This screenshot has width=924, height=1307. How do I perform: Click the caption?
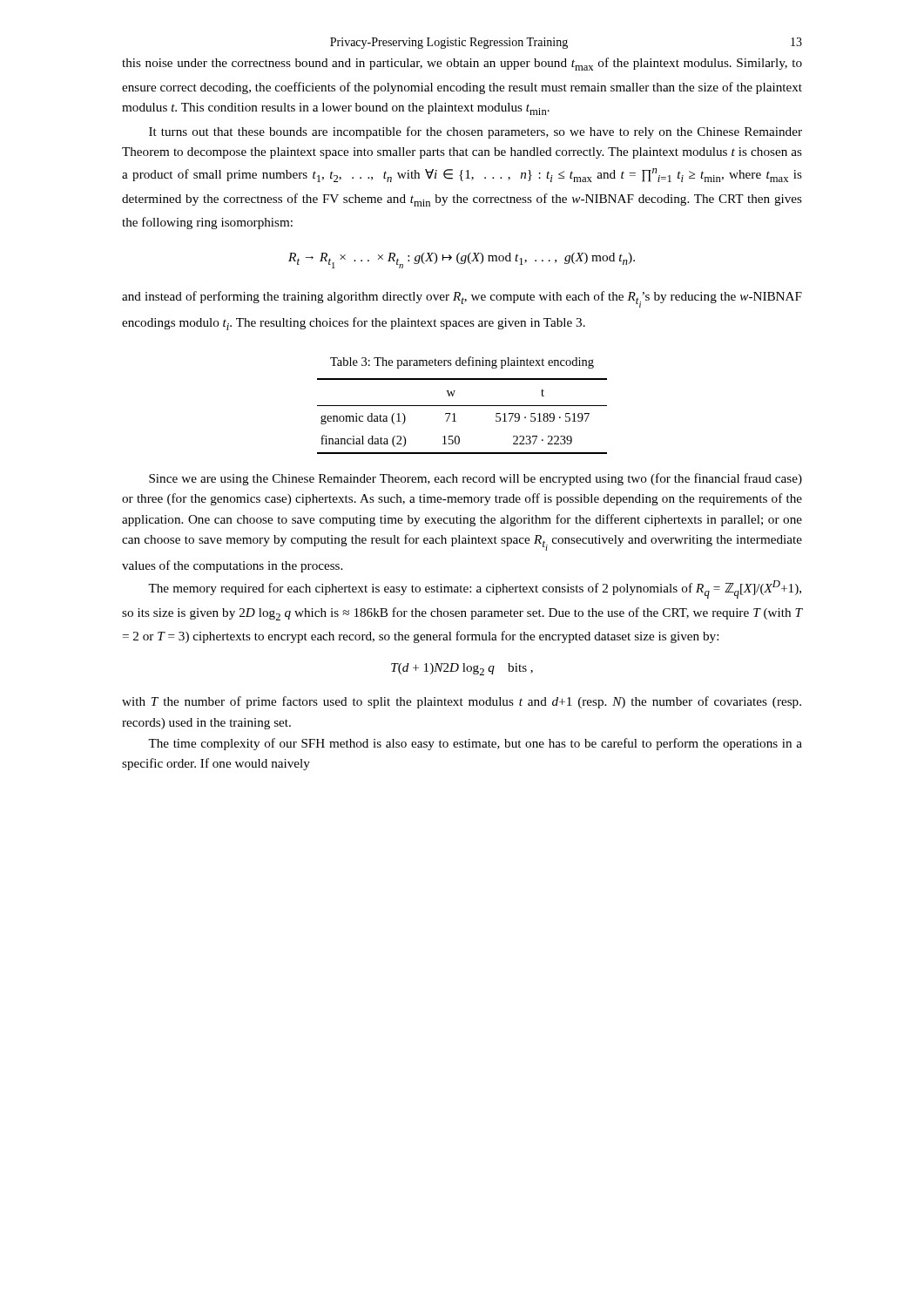[x=462, y=361]
